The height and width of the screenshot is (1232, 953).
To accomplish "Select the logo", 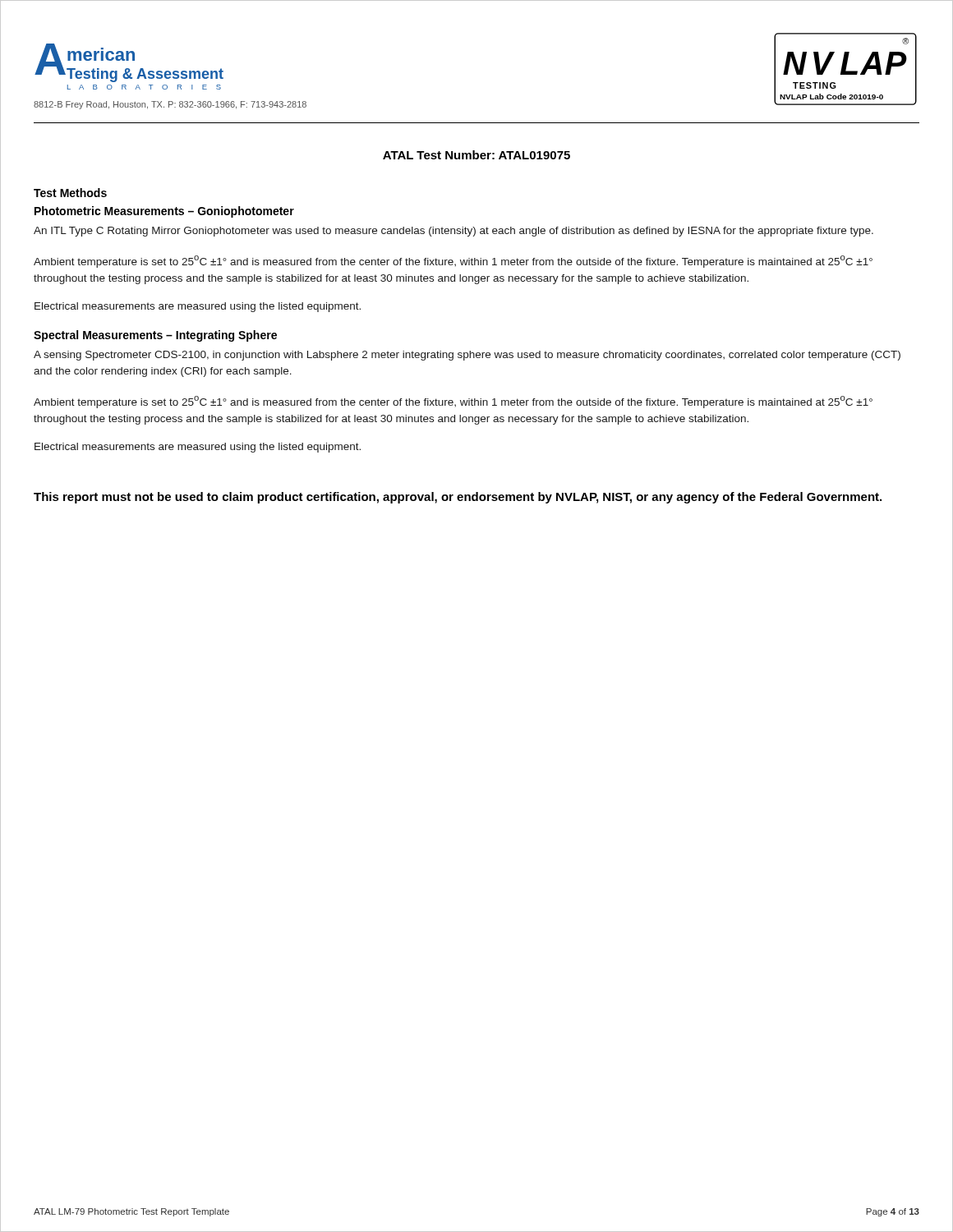I will tap(845, 70).
